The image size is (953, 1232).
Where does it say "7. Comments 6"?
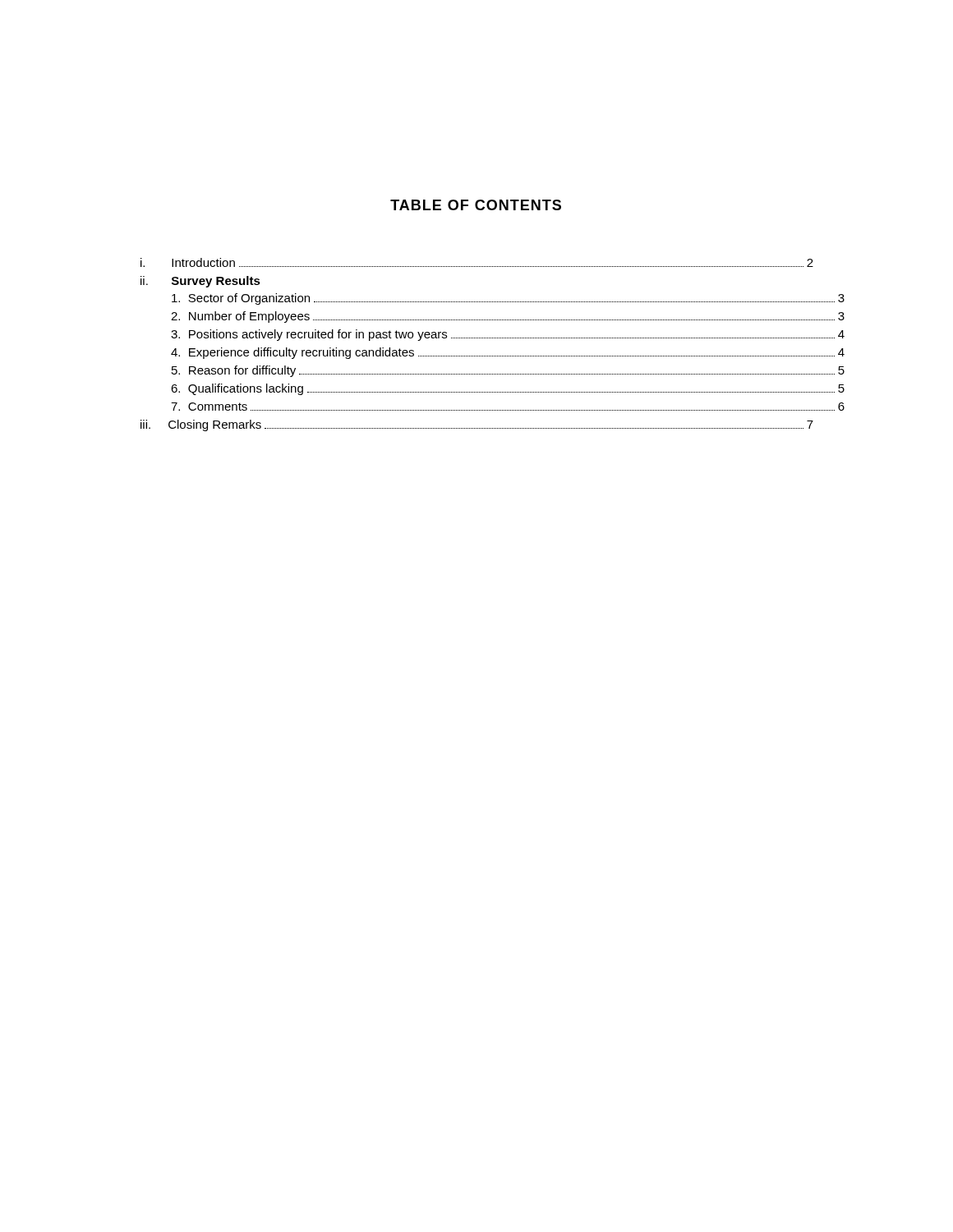coord(508,406)
